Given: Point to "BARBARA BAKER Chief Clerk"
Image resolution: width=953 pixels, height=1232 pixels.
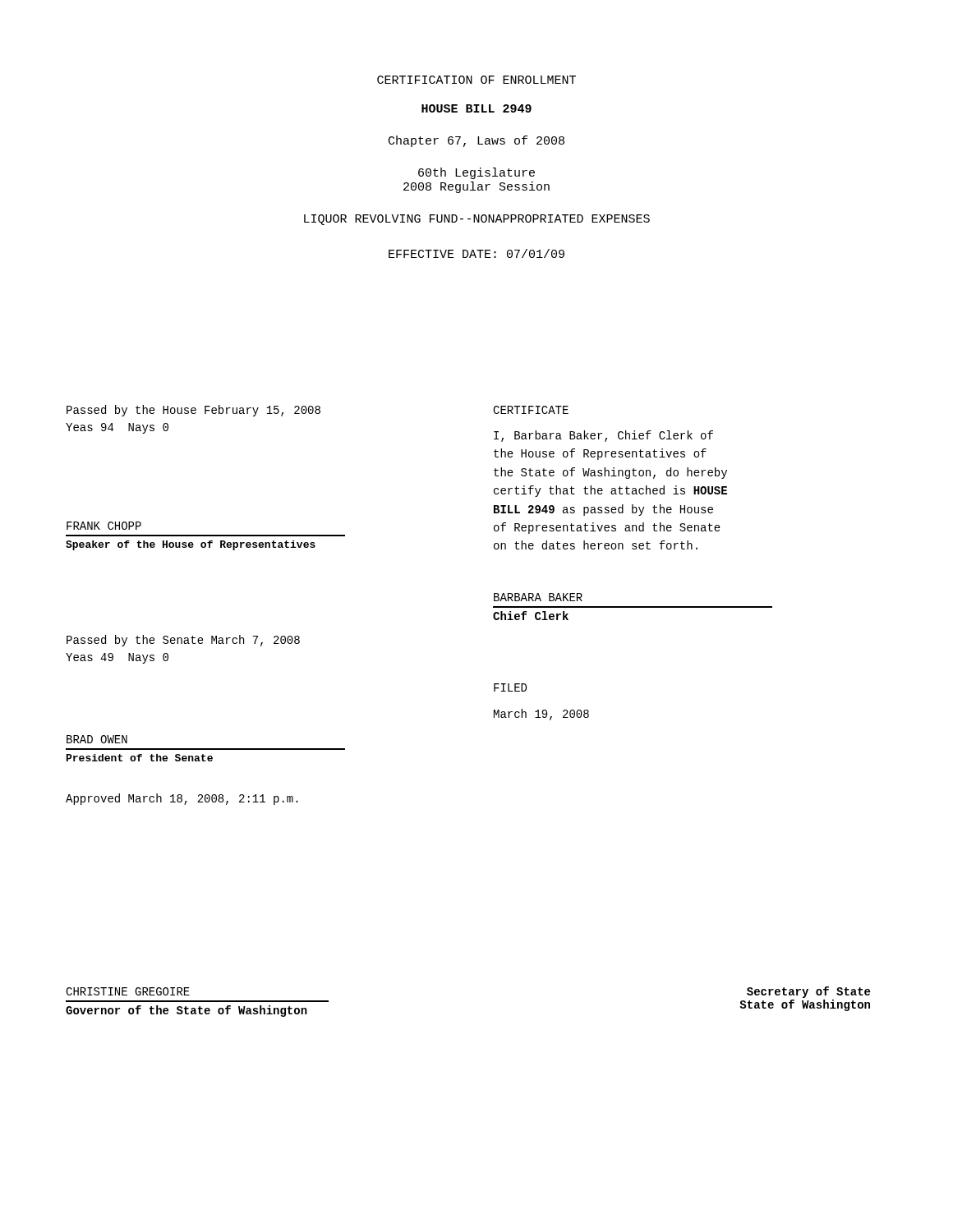Looking at the screenshot, I should 682,607.
